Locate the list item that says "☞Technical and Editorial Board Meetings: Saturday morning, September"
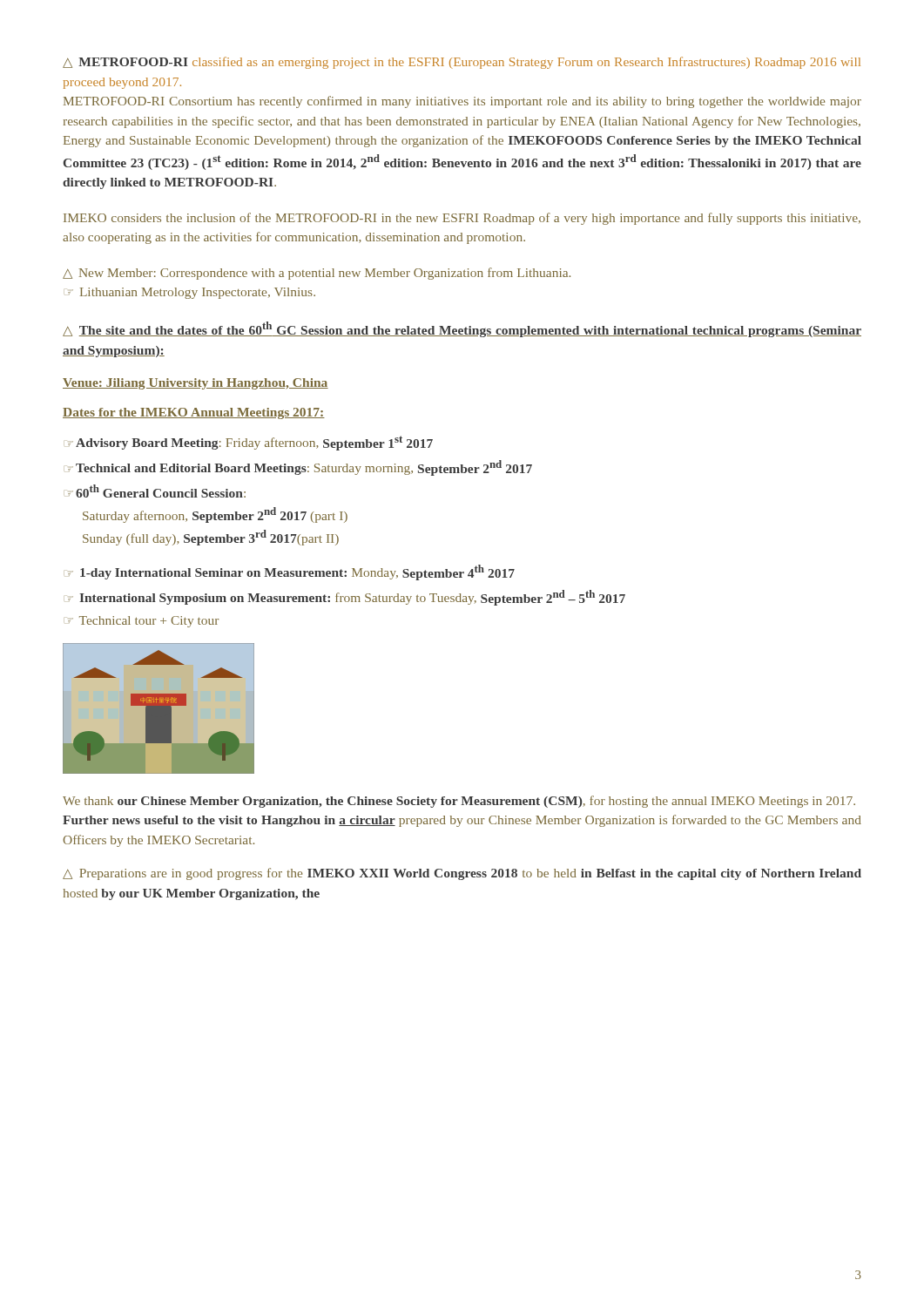Screen dimensions: 1307x924 pyautogui.click(x=297, y=468)
